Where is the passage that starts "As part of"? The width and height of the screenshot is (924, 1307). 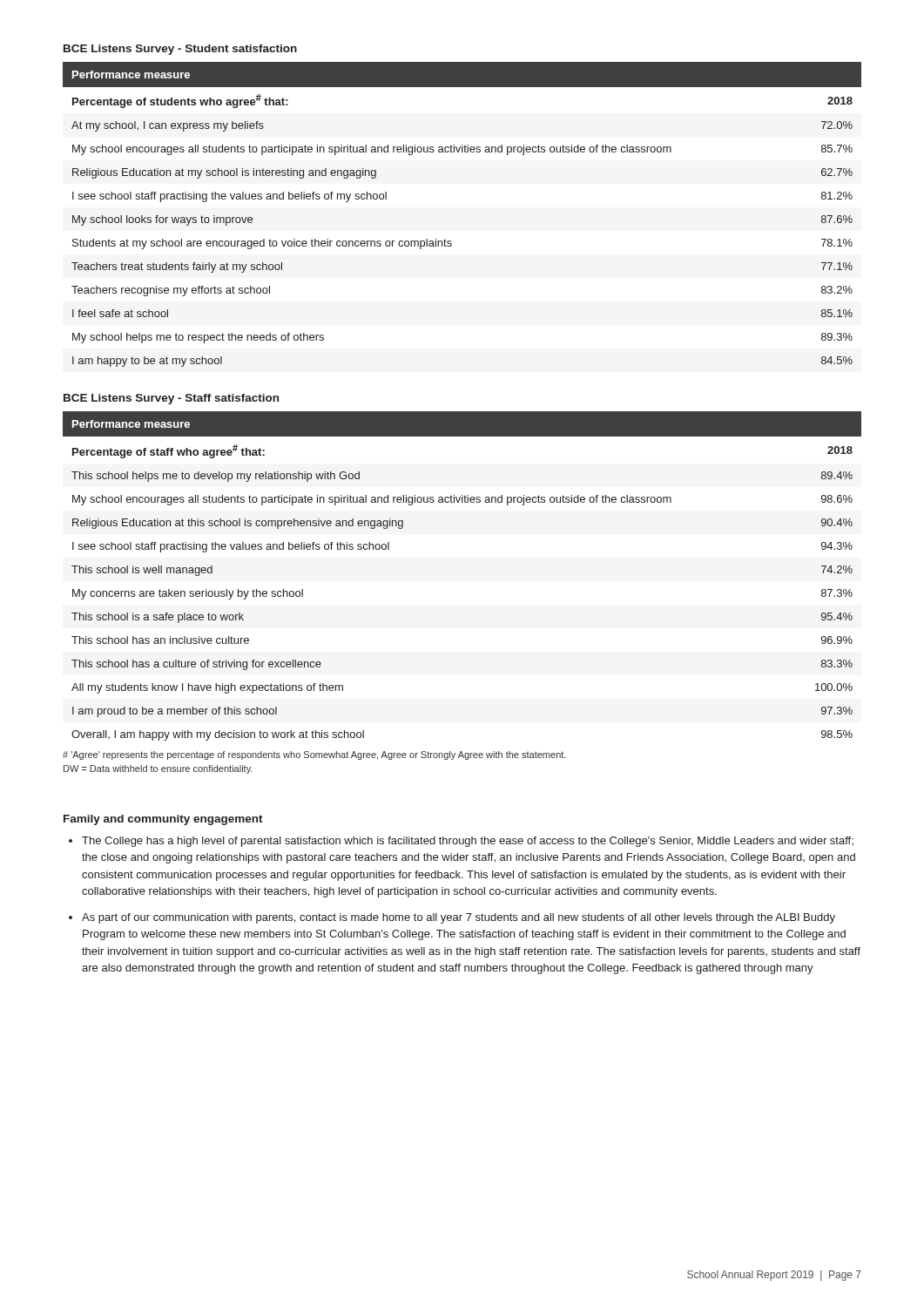[x=471, y=942]
